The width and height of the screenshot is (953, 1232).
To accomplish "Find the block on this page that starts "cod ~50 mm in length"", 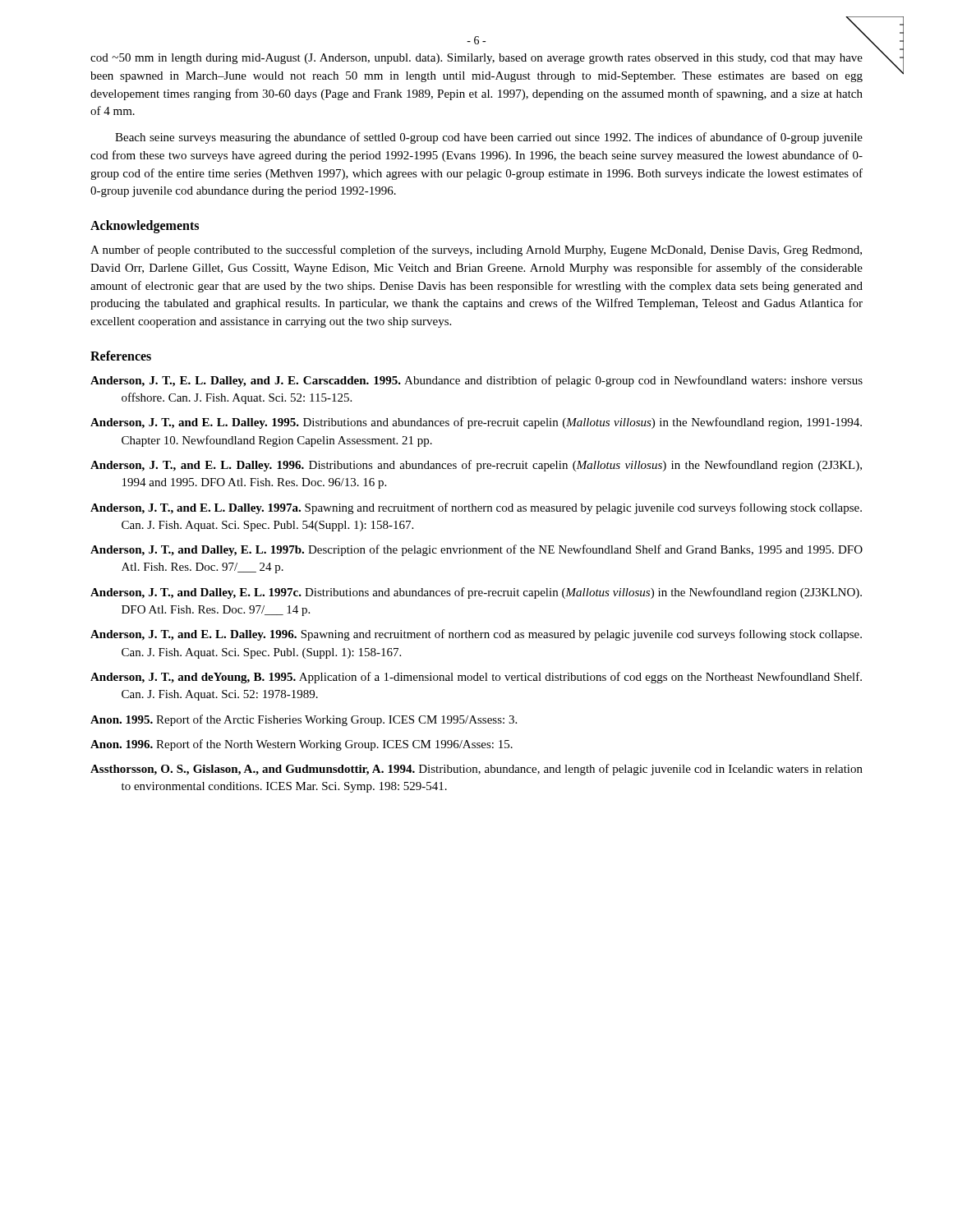I will pos(476,85).
